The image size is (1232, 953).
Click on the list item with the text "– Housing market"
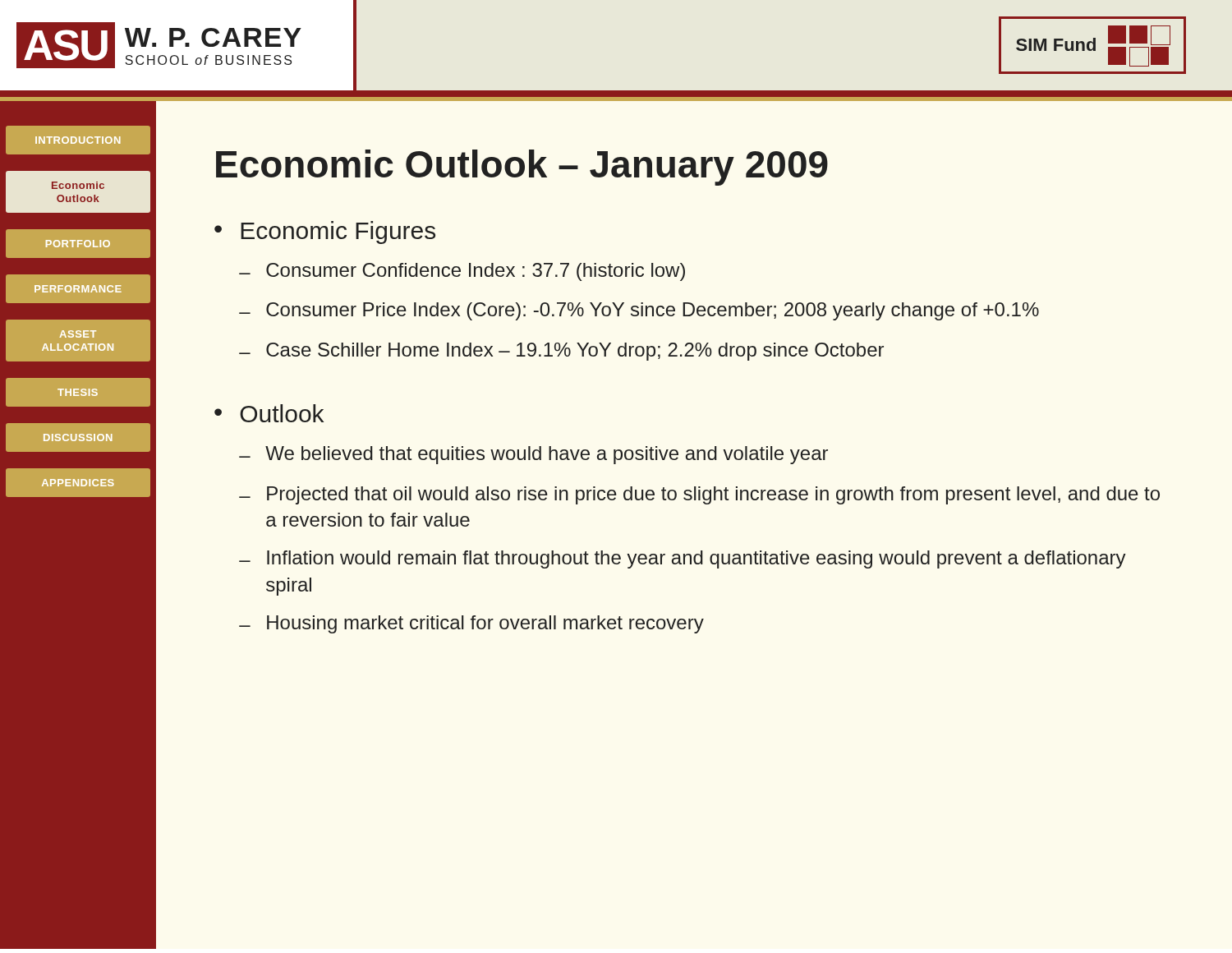pos(707,624)
